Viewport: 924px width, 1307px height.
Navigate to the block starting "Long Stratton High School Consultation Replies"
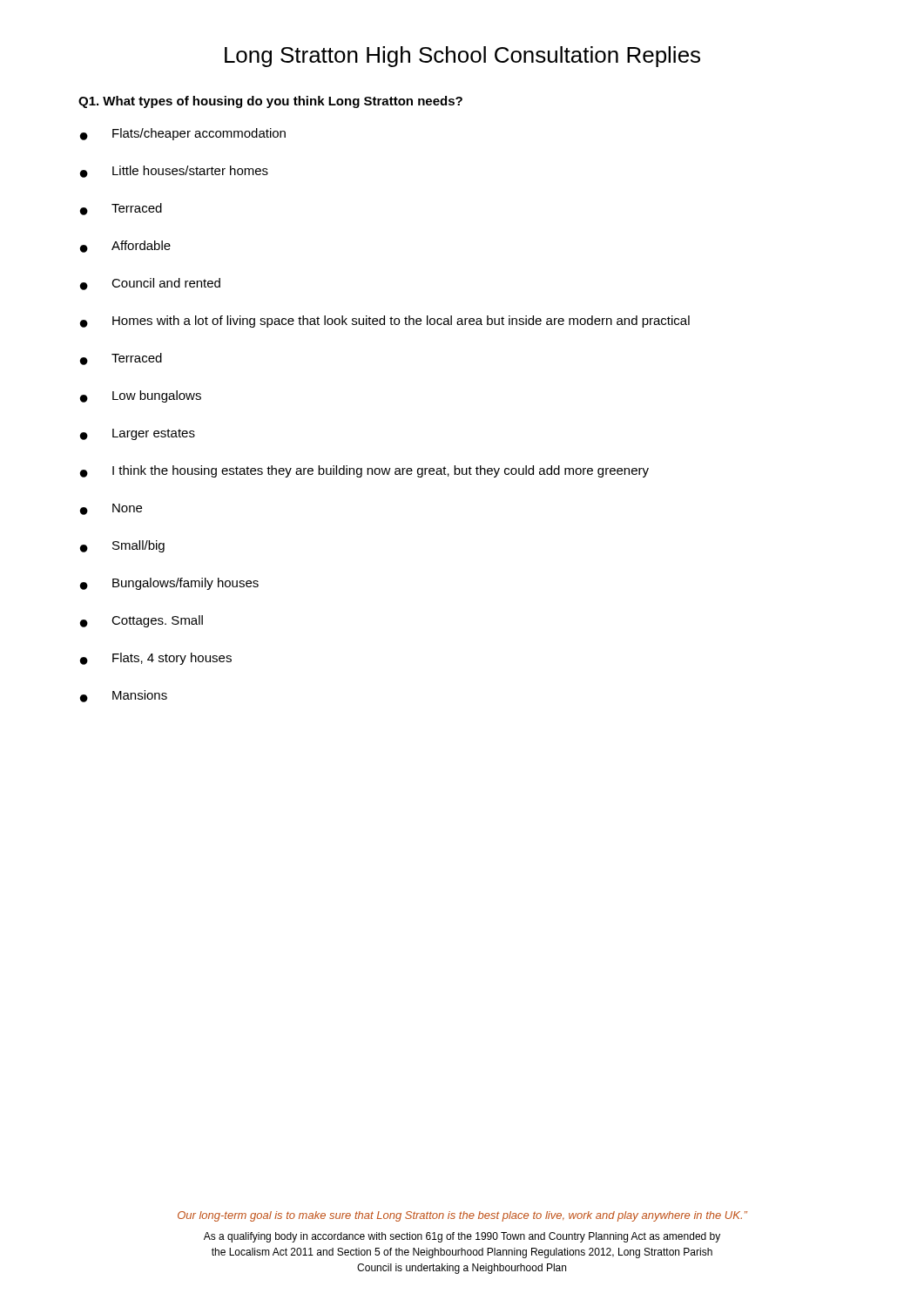point(462,55)
